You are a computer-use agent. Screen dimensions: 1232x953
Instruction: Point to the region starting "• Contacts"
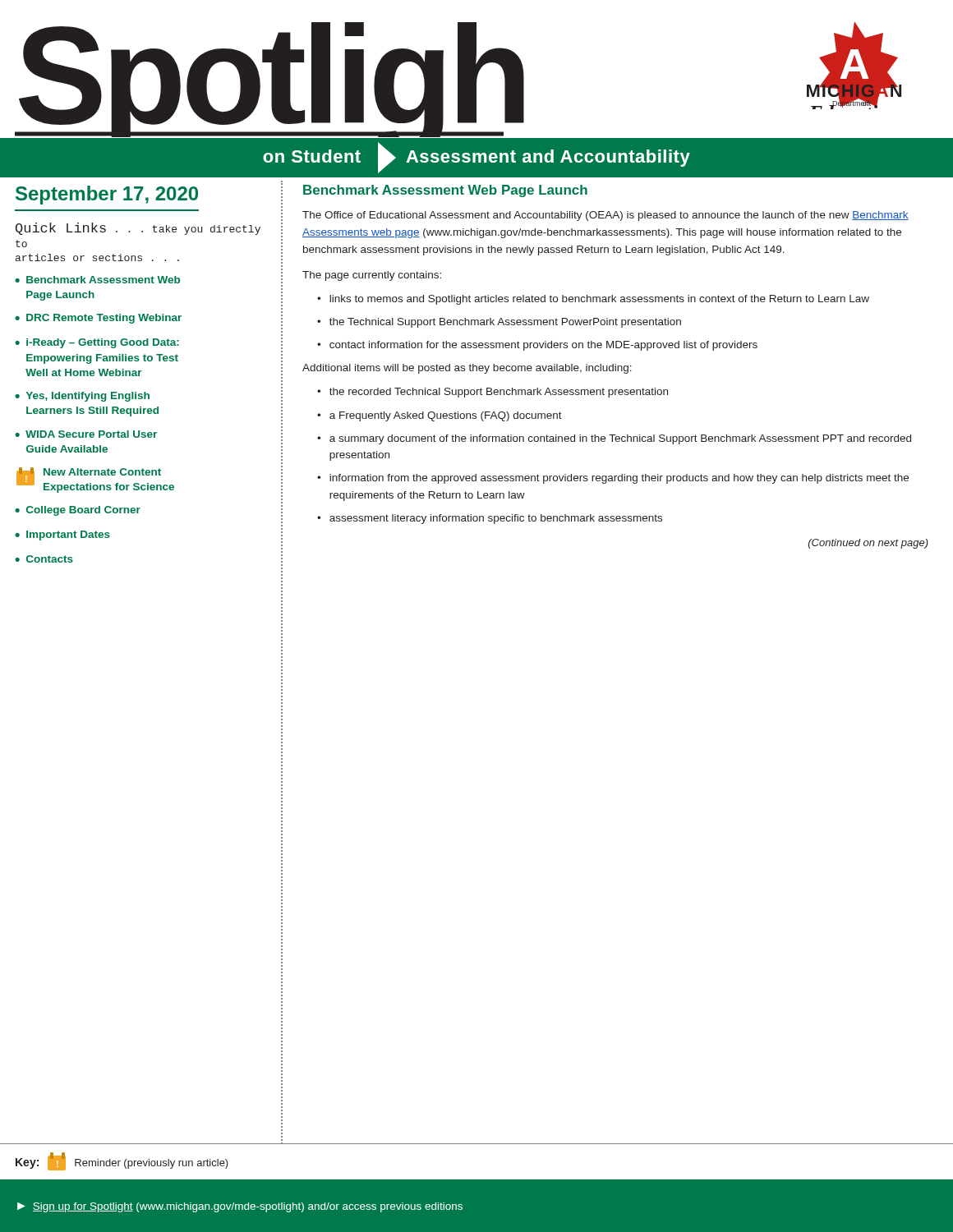pyautogui.click(x=44, y=560)
